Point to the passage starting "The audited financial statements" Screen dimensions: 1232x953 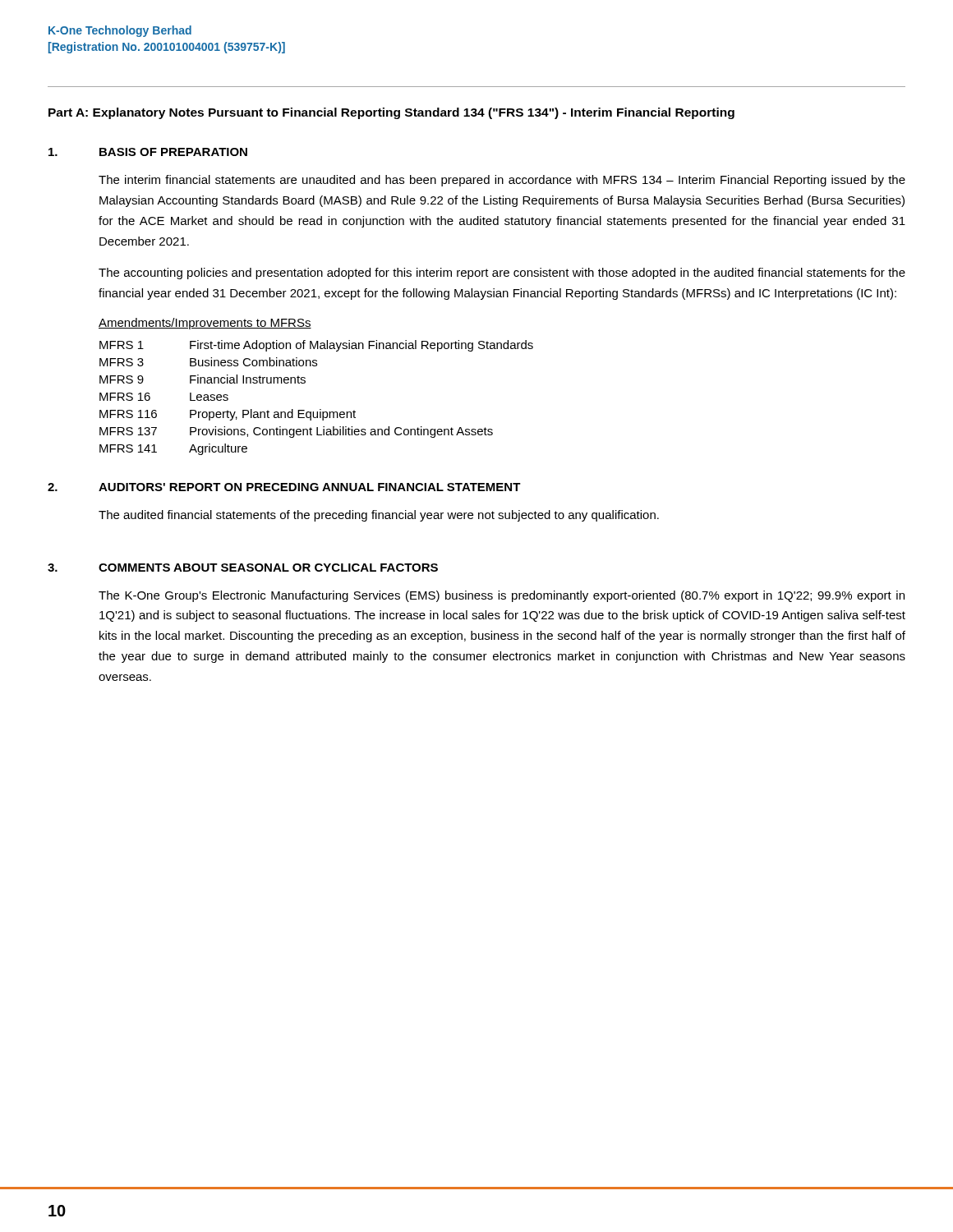click(x=379, y=514)
